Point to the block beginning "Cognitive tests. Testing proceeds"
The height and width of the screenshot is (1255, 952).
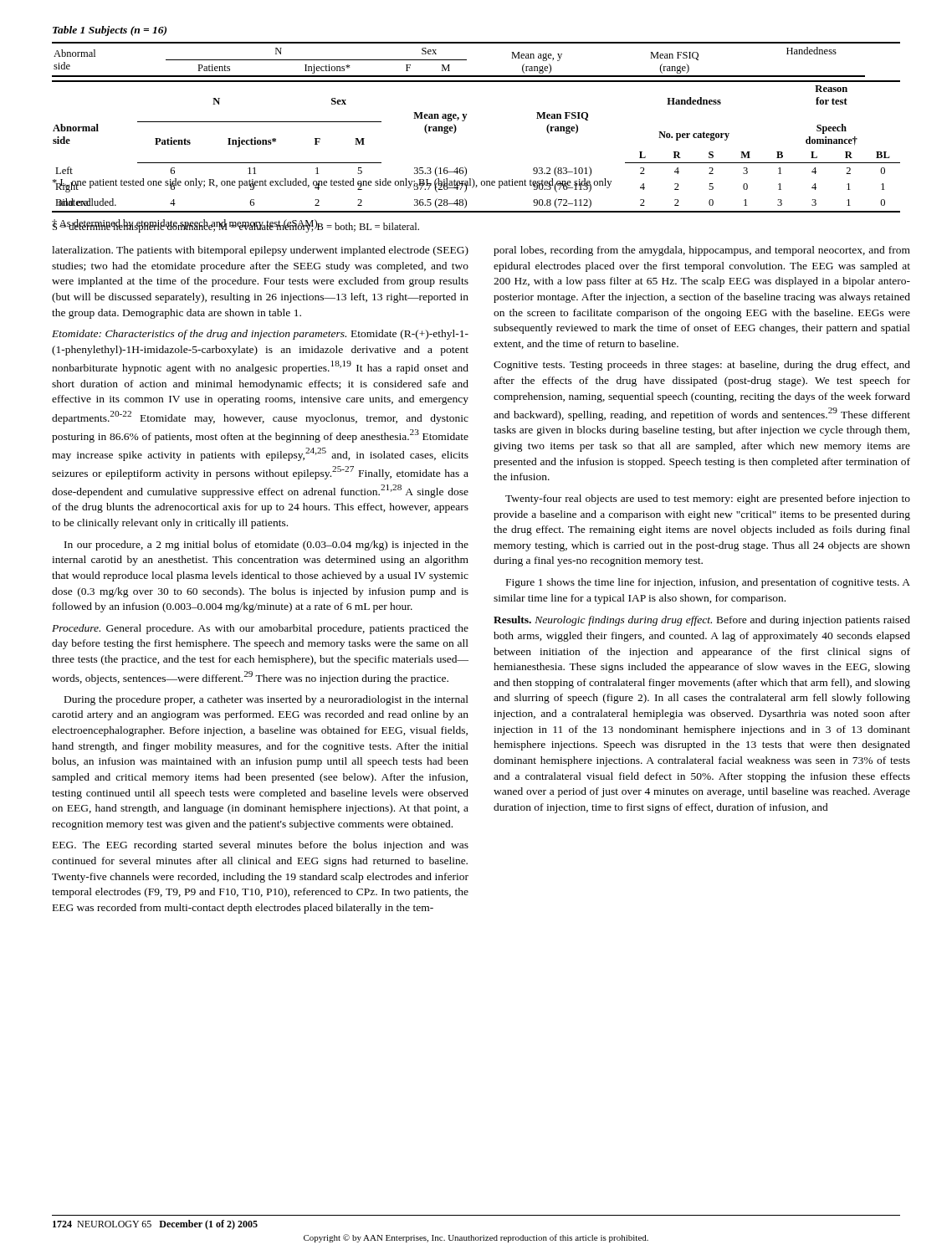(702, 421)
